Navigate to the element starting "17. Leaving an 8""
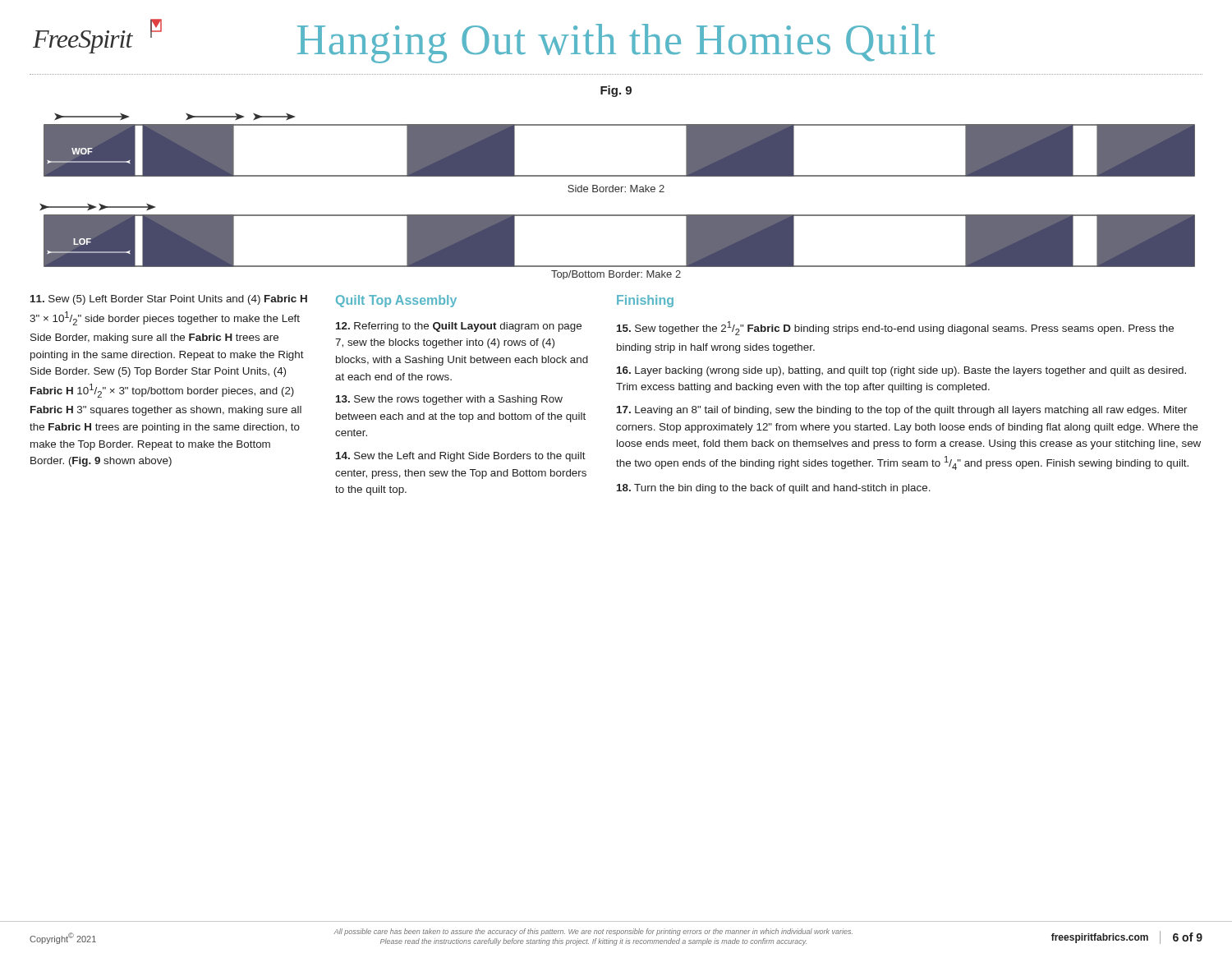 click(909, 437)
